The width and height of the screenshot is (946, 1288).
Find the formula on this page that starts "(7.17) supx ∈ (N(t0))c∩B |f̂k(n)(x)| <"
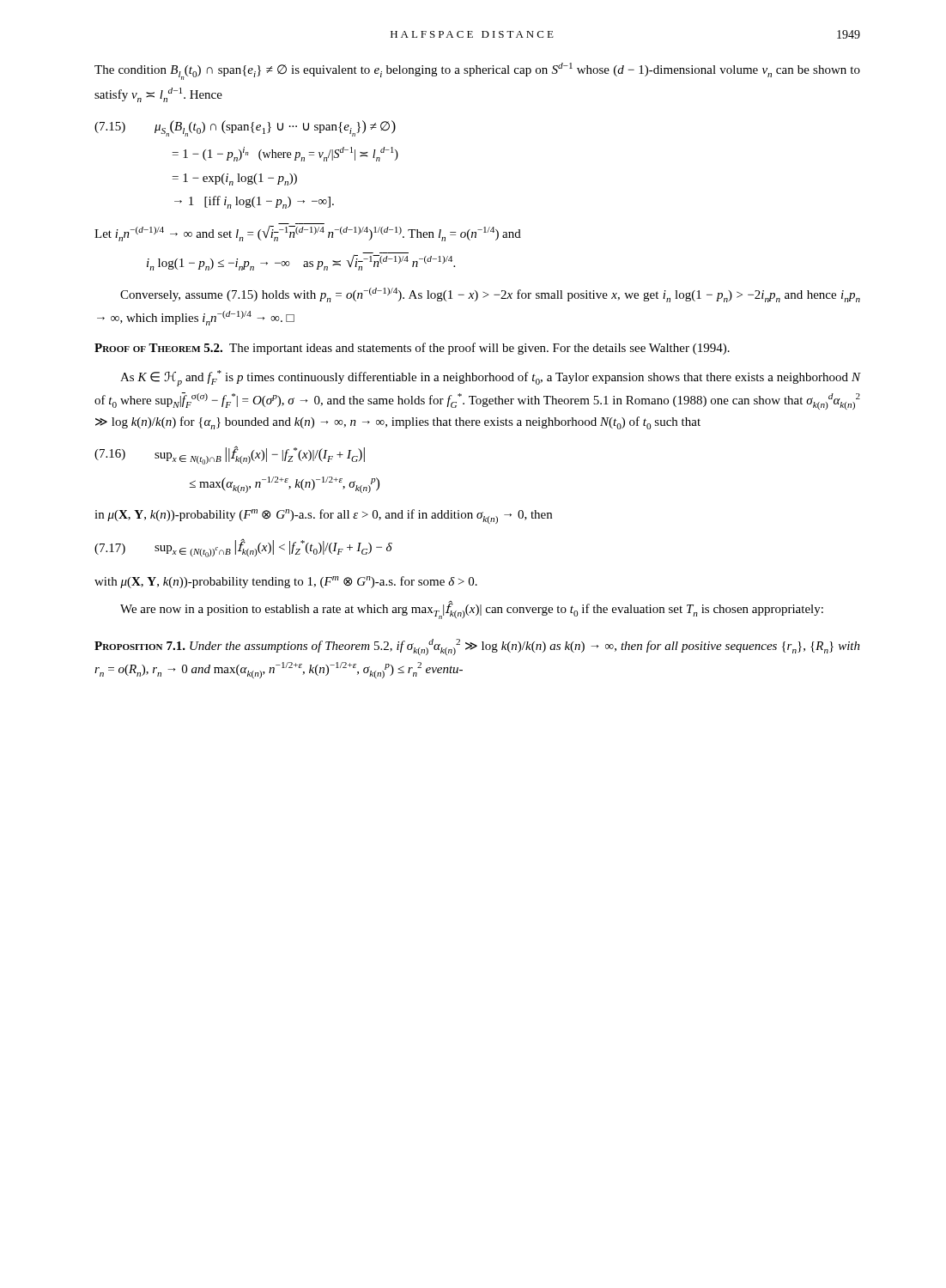[243, 548]
